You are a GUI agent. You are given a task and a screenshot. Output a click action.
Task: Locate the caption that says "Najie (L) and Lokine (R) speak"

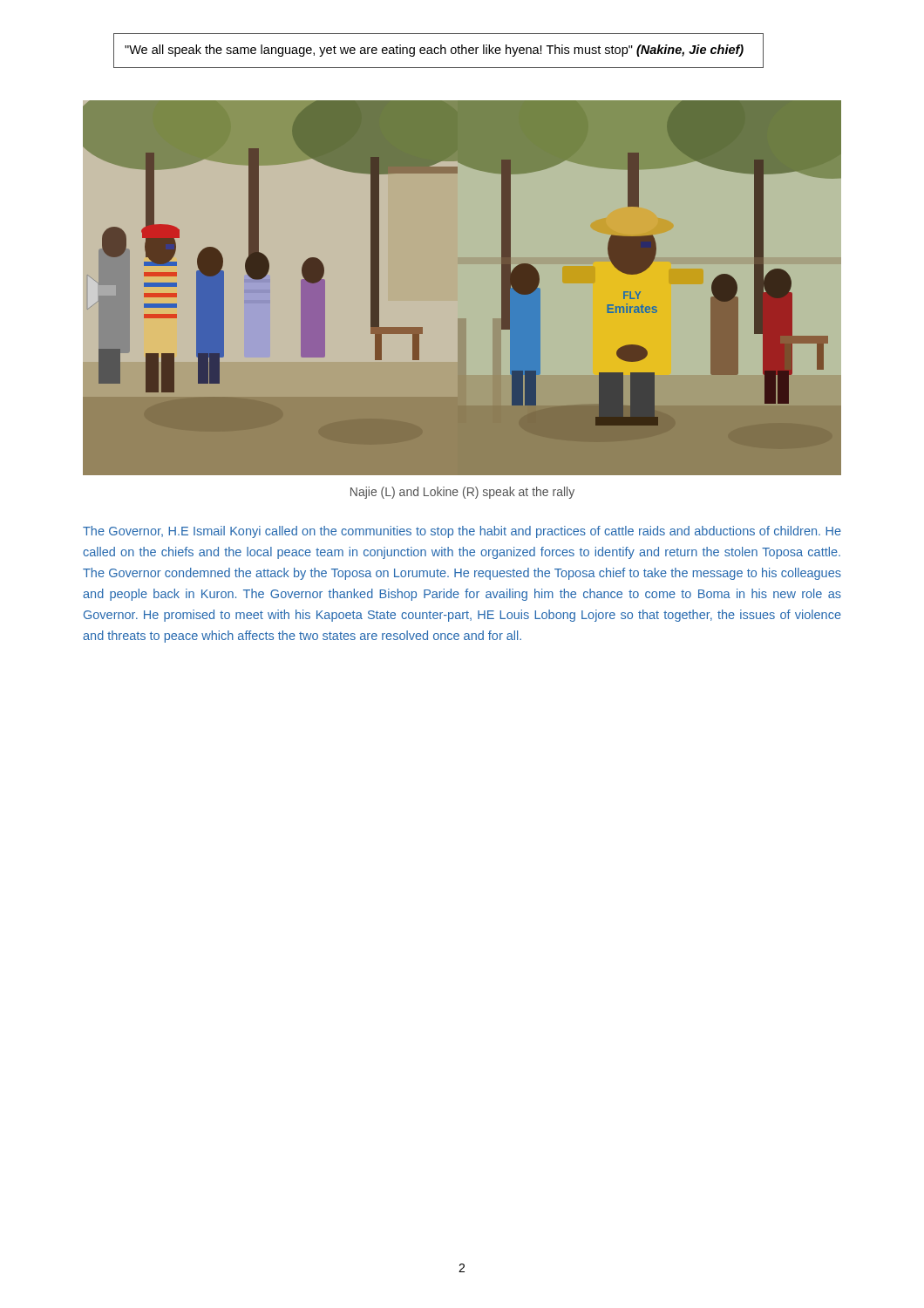point(462,492)
